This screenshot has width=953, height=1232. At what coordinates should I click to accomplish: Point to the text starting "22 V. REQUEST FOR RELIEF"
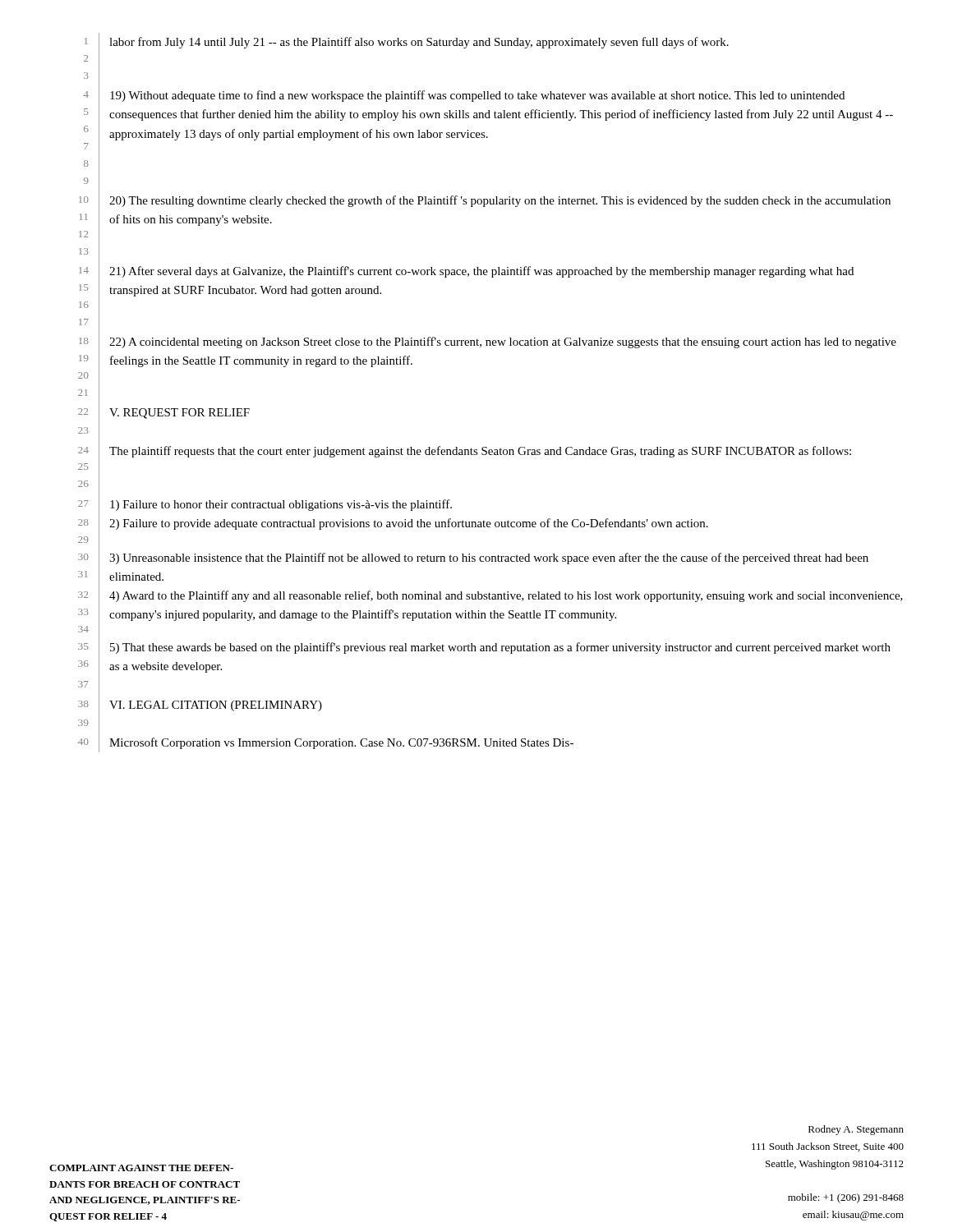[164, 413]
